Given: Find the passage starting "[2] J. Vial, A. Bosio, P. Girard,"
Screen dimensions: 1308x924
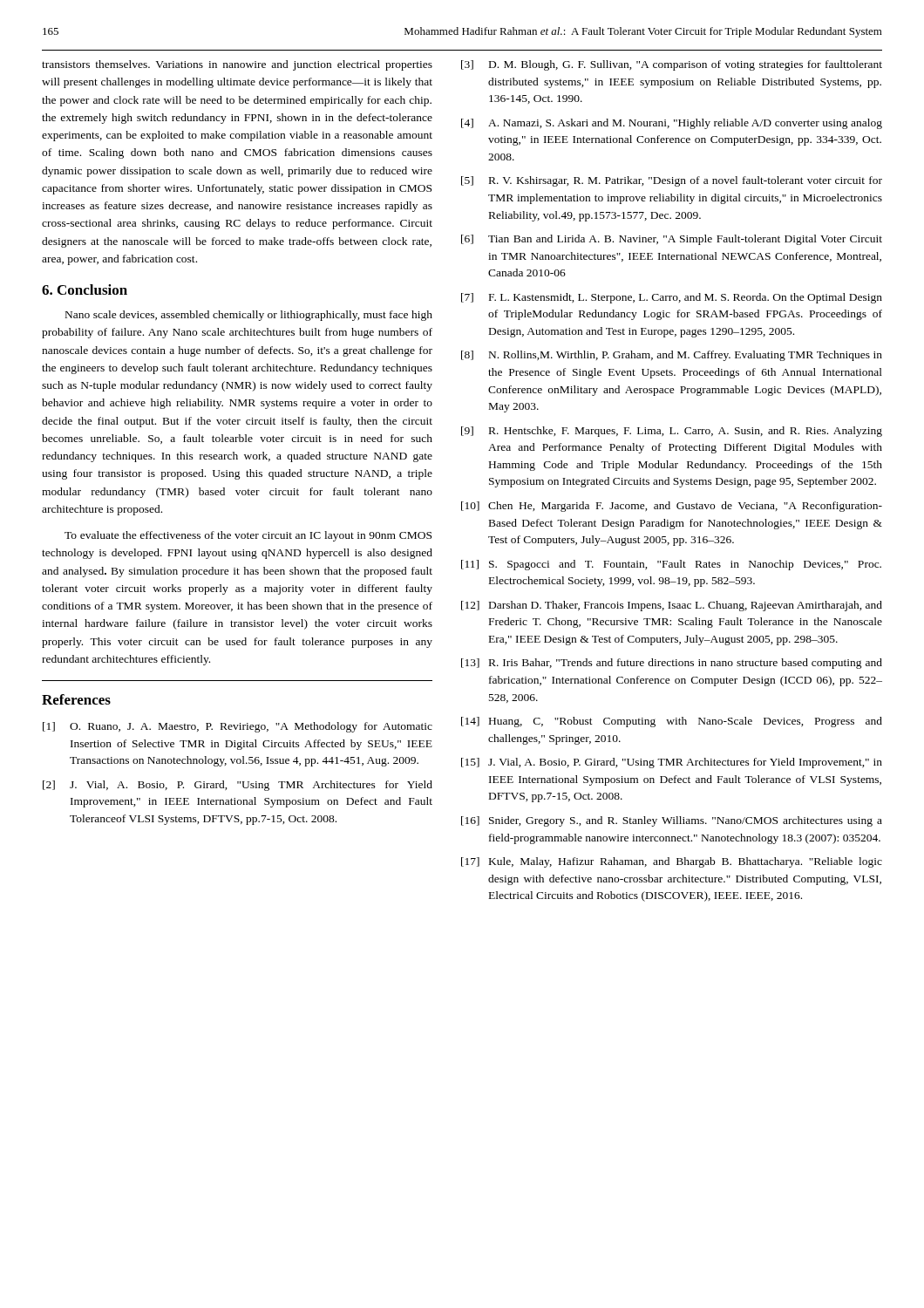Looking at the screenshot, I should pyautogui.click(x=237, y=801).
